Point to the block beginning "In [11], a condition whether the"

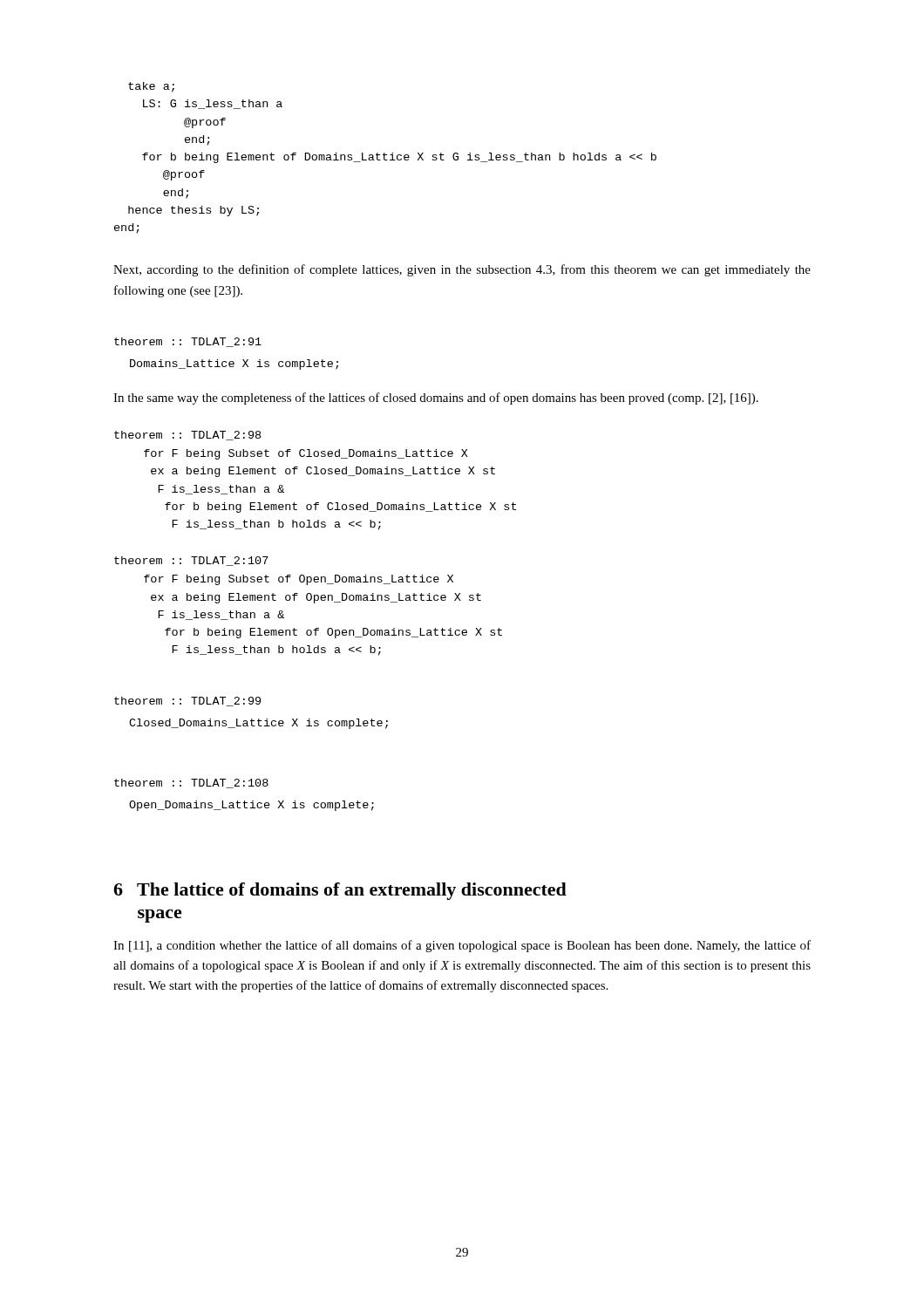coord(462,965)
